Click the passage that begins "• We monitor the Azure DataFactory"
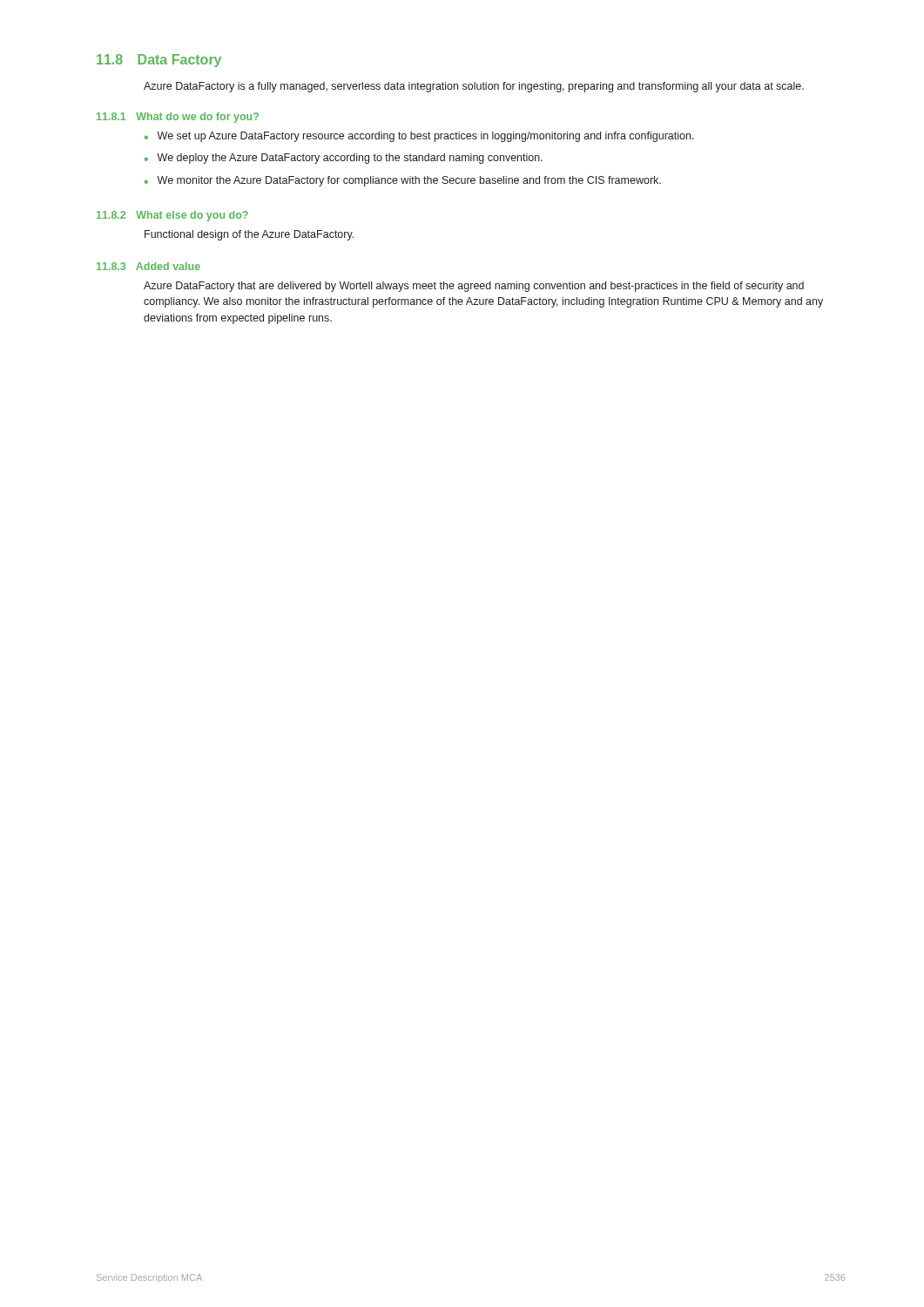This screenshot has width=924, height=1307. click(495, 182)
